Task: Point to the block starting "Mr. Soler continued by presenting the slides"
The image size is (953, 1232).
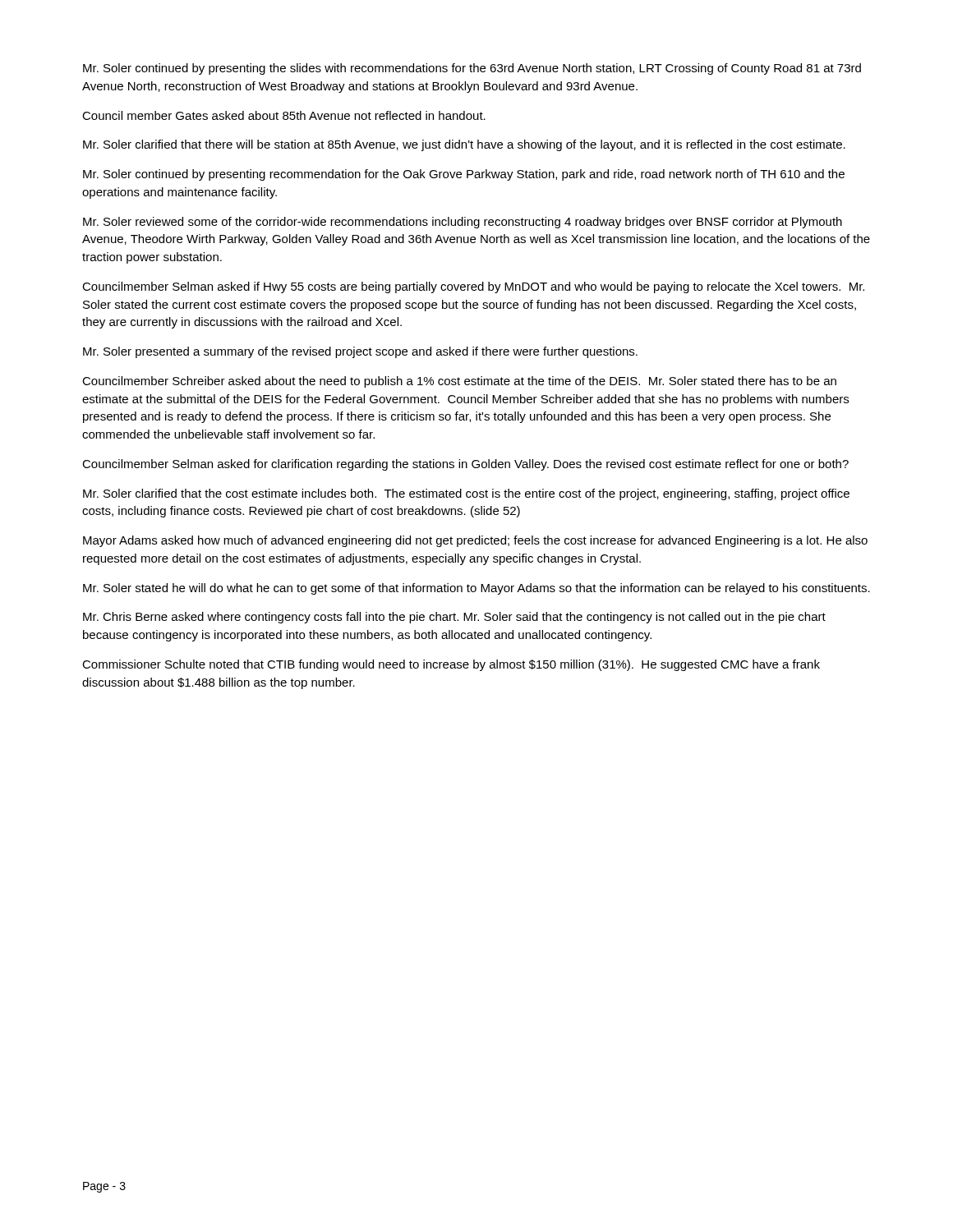Action: [472, 77]
